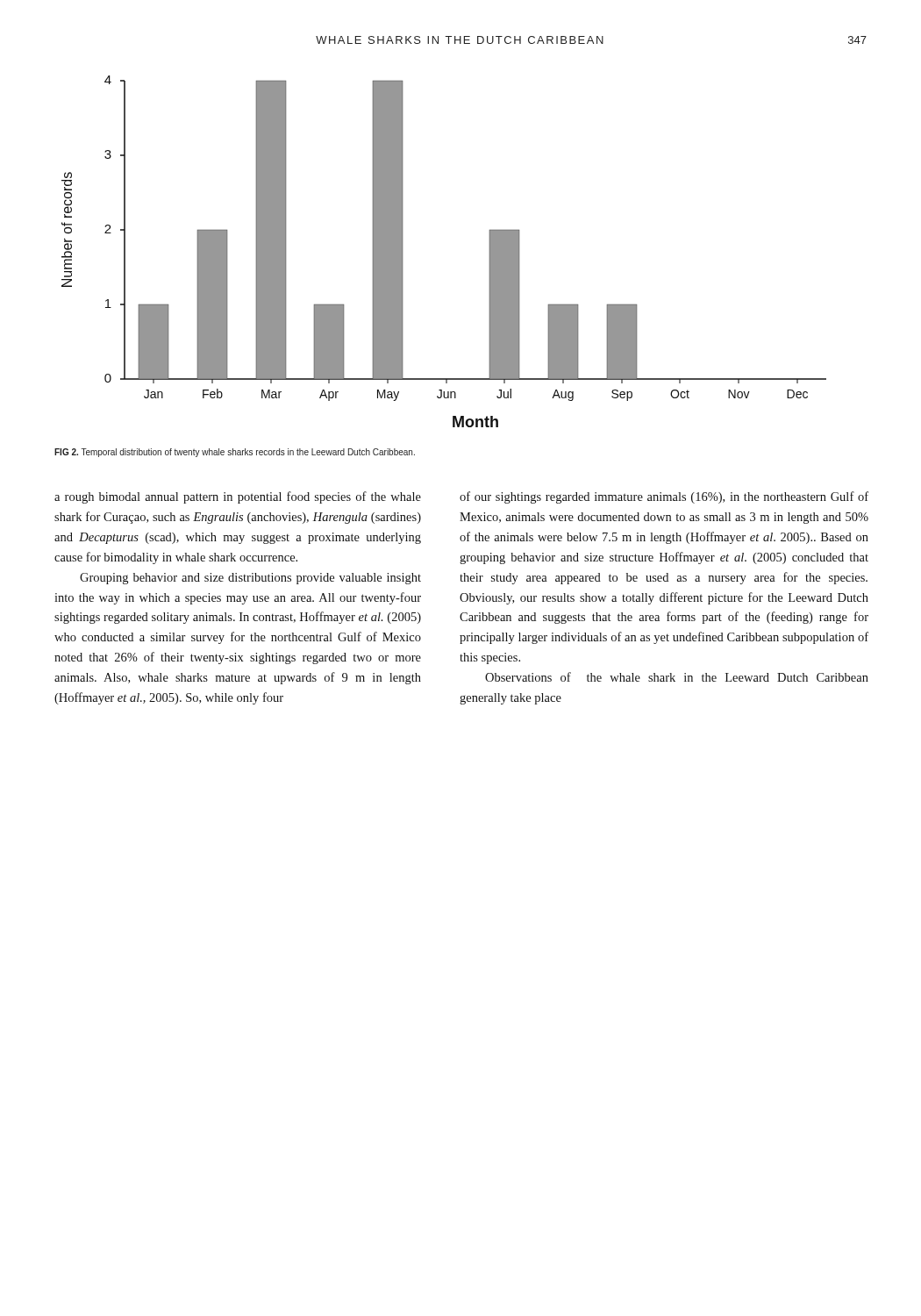This screenshot has height=1316, width=921.
Task: Find the region starting "of our sightings regarded immature animals (16%),"
Action: 664,597
